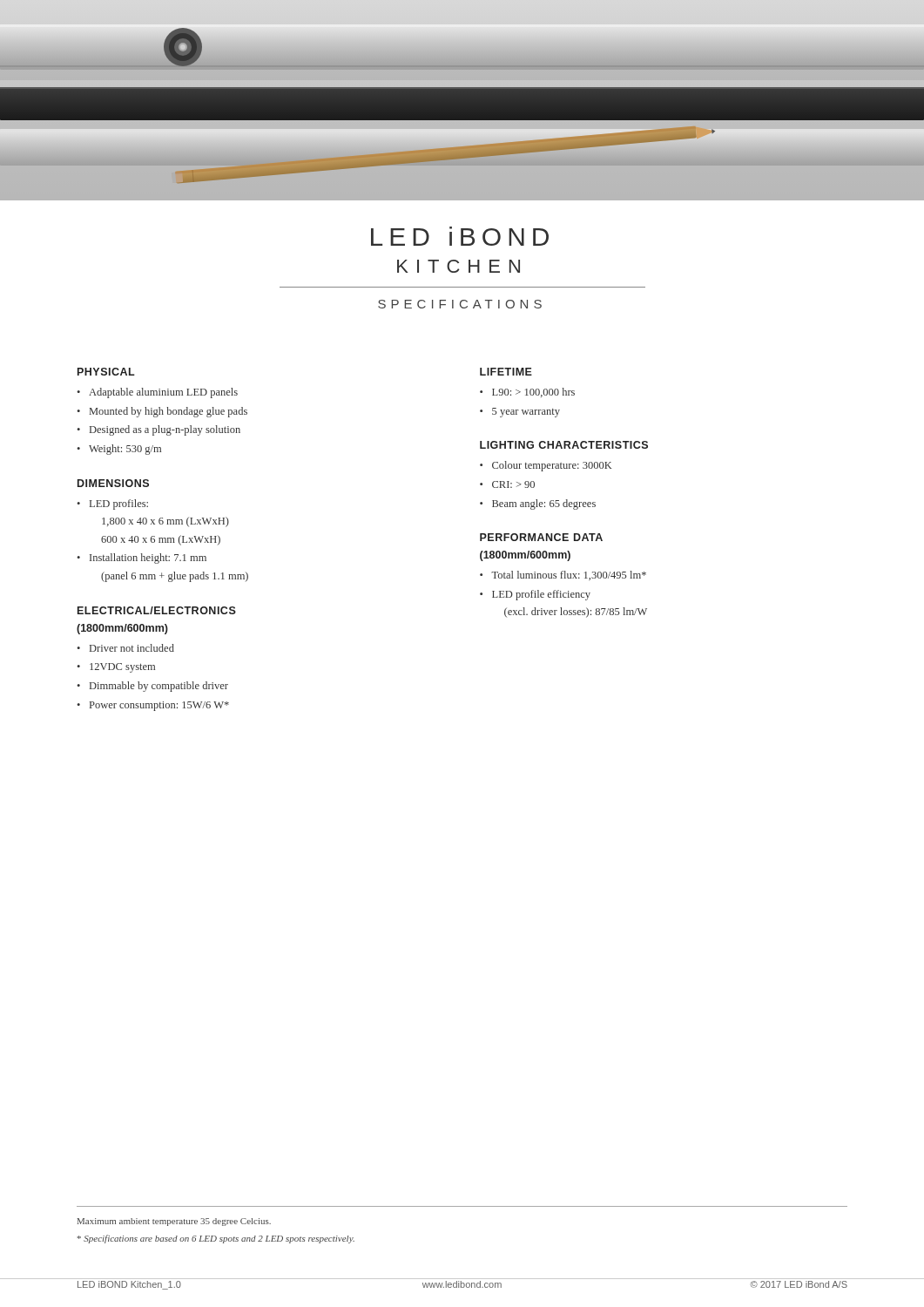Select the passage starting "Colour temperature: 3000K"
The height and width of the screenshot is (1307, 924).
pos(552,465)
